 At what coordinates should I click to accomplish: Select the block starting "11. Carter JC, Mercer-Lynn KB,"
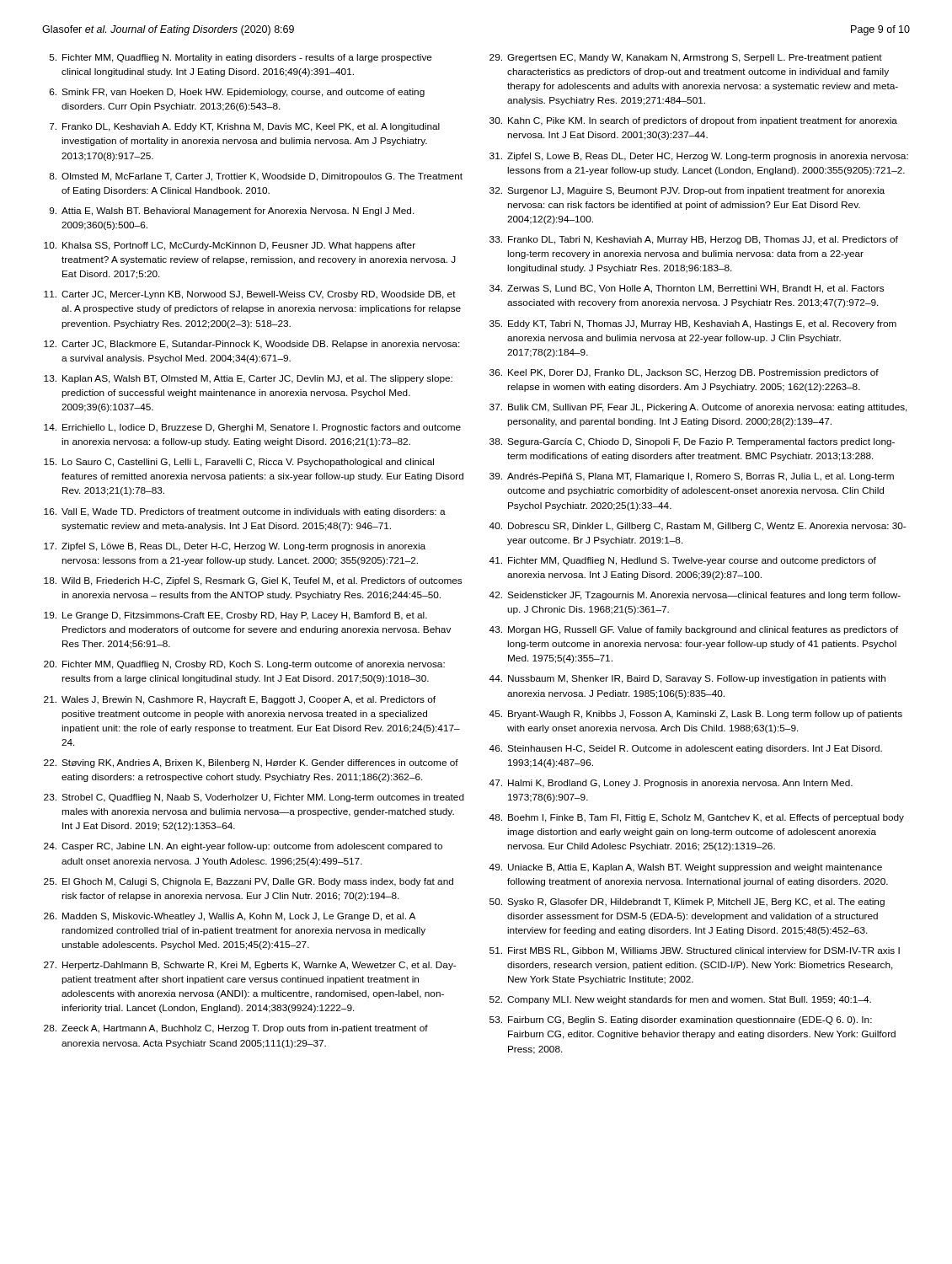pyautogui.click(x=253, y=309)
